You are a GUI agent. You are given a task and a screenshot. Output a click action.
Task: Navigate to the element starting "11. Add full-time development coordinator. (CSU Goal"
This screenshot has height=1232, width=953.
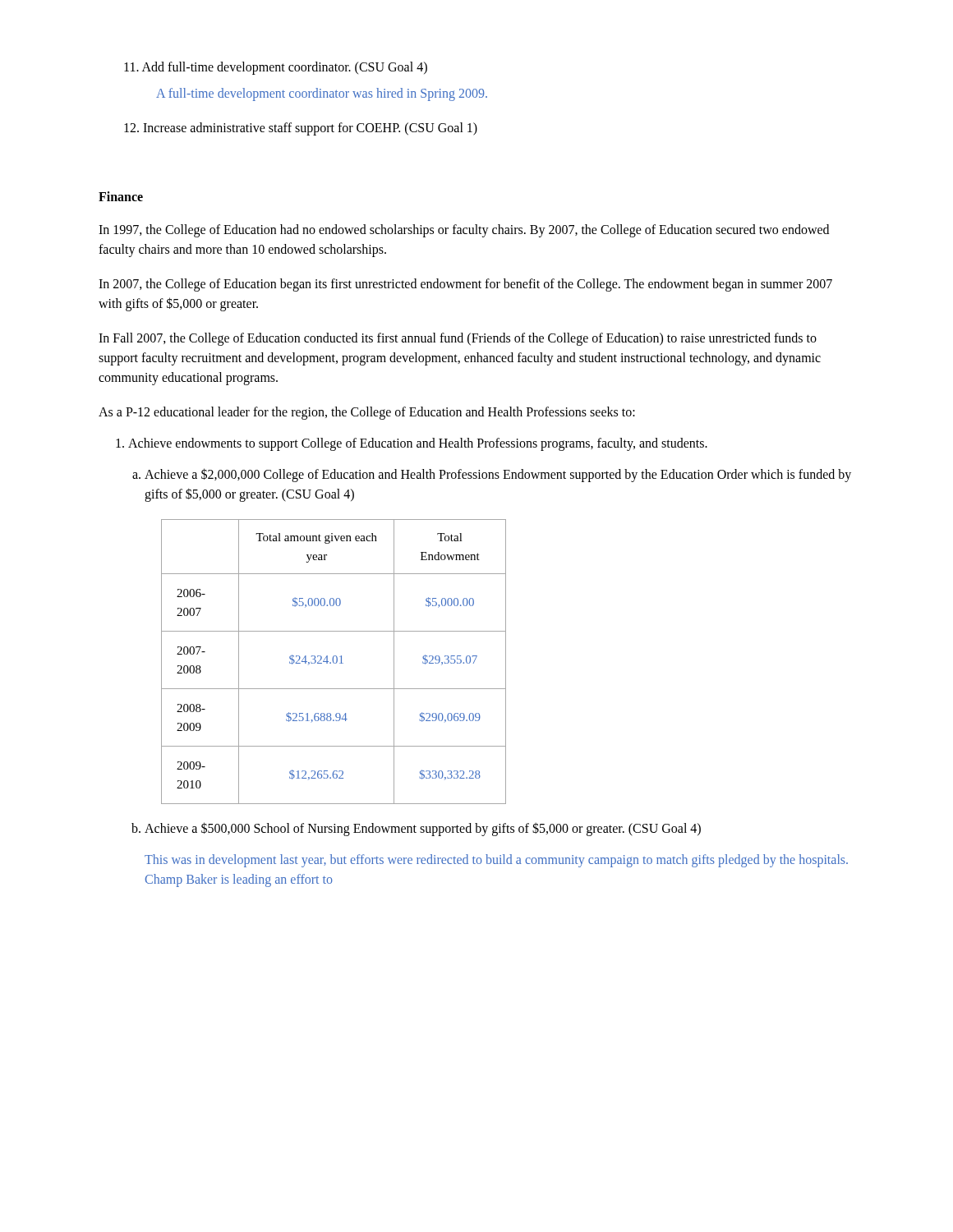(x=275, y=67)
